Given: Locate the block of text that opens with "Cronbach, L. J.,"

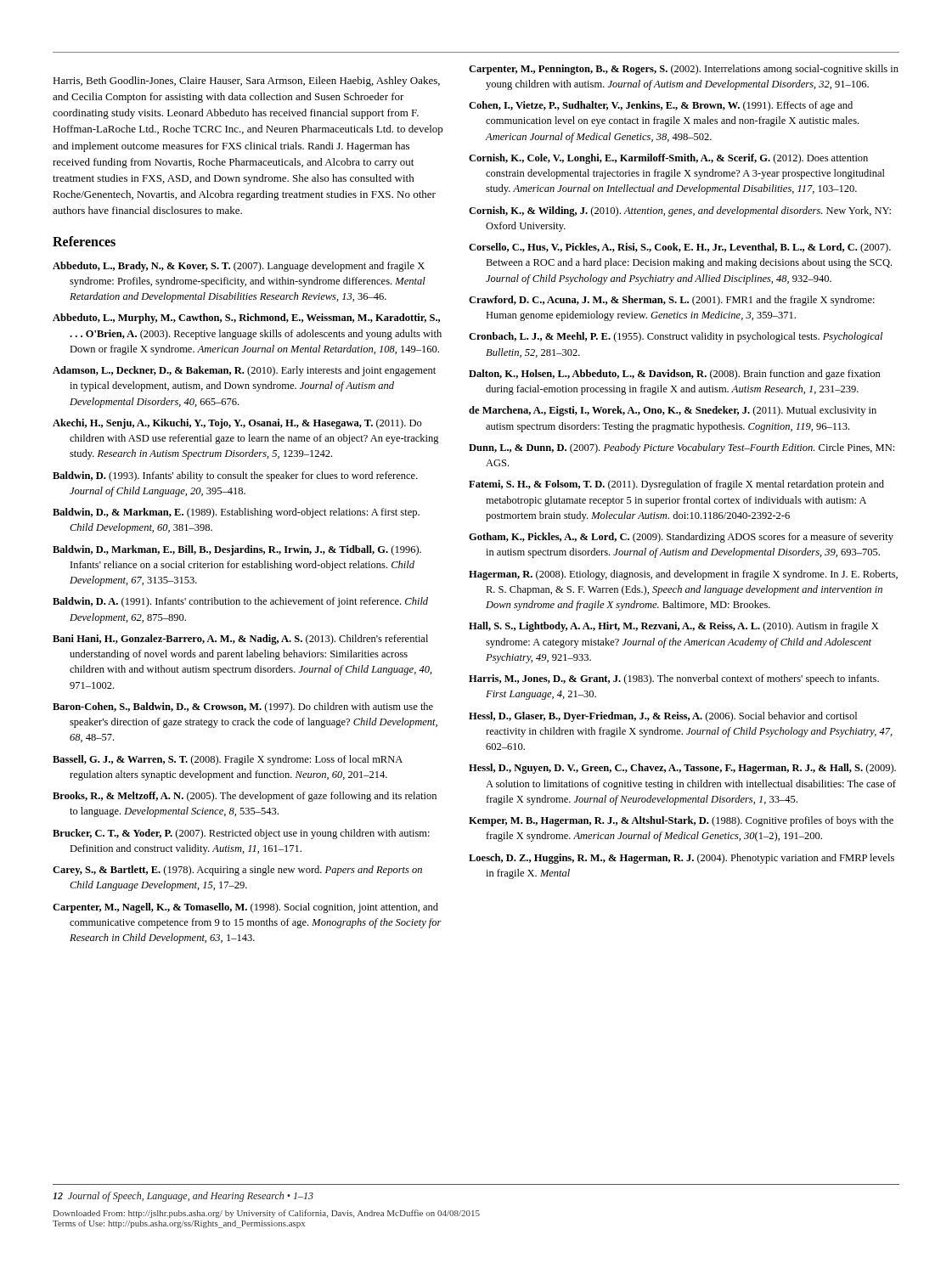Looking at the screenshot, I should point(676,344).
